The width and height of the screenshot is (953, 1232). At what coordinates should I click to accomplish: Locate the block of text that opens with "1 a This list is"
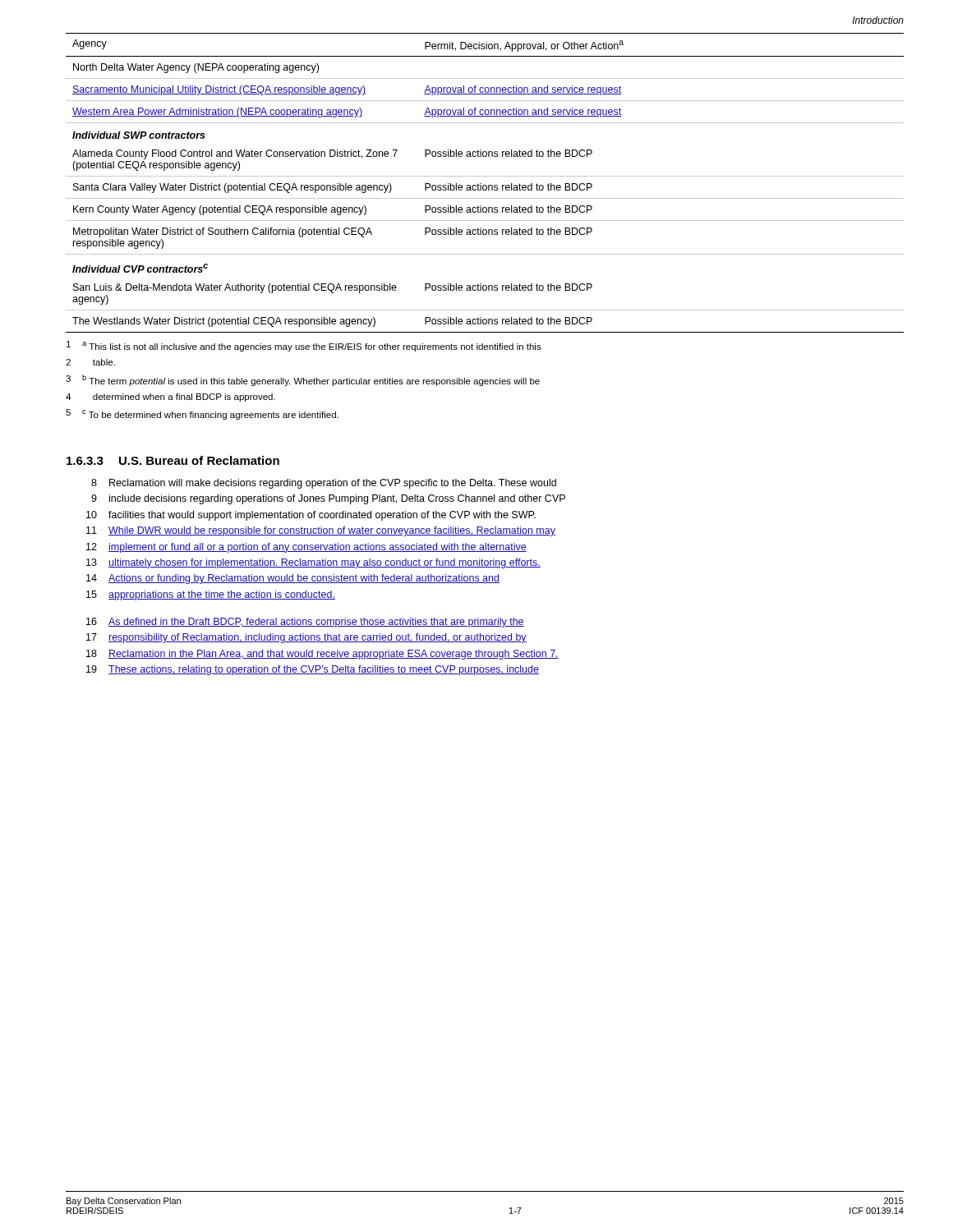point(303,346)
